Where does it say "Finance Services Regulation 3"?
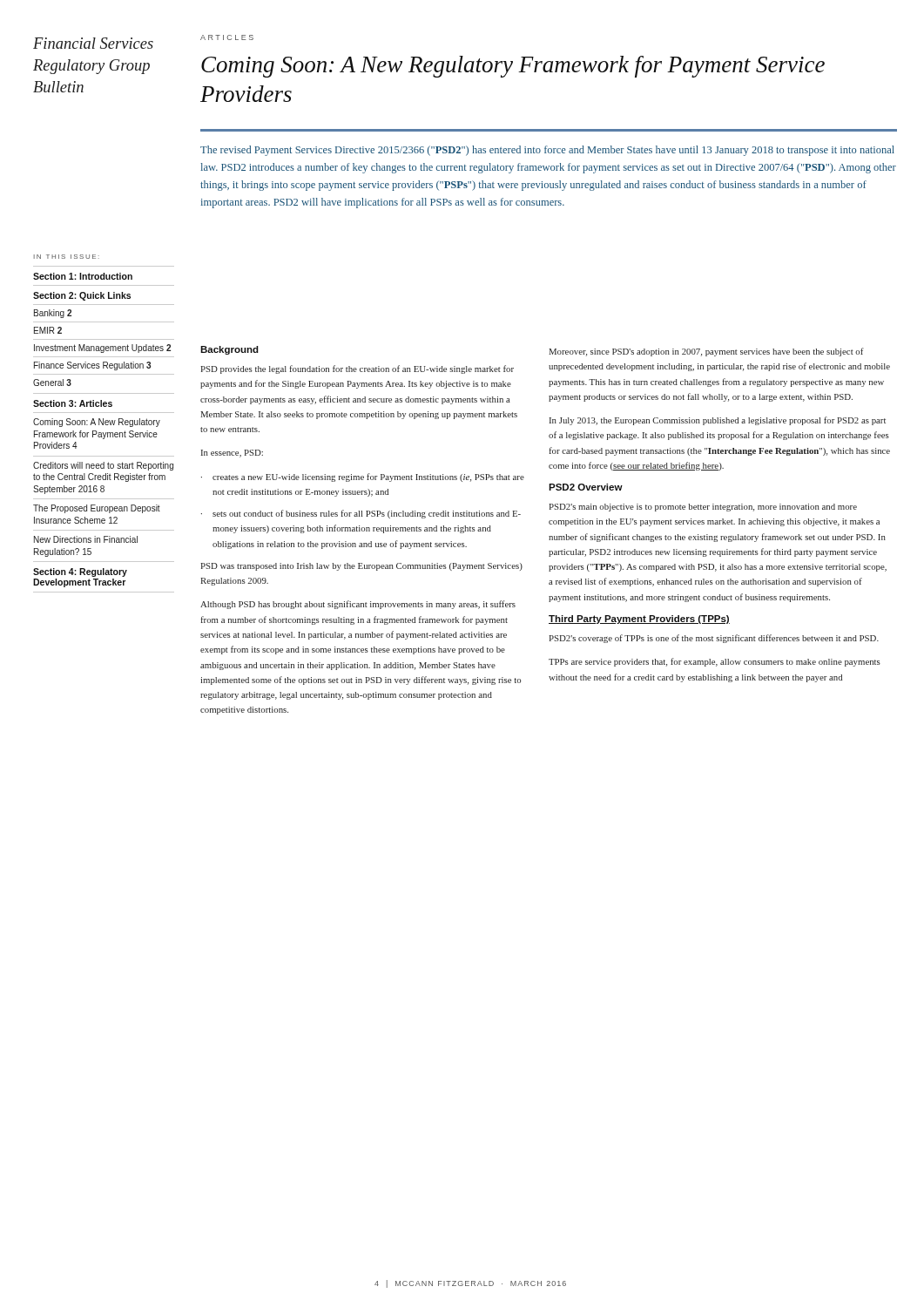 pos(92,366)
